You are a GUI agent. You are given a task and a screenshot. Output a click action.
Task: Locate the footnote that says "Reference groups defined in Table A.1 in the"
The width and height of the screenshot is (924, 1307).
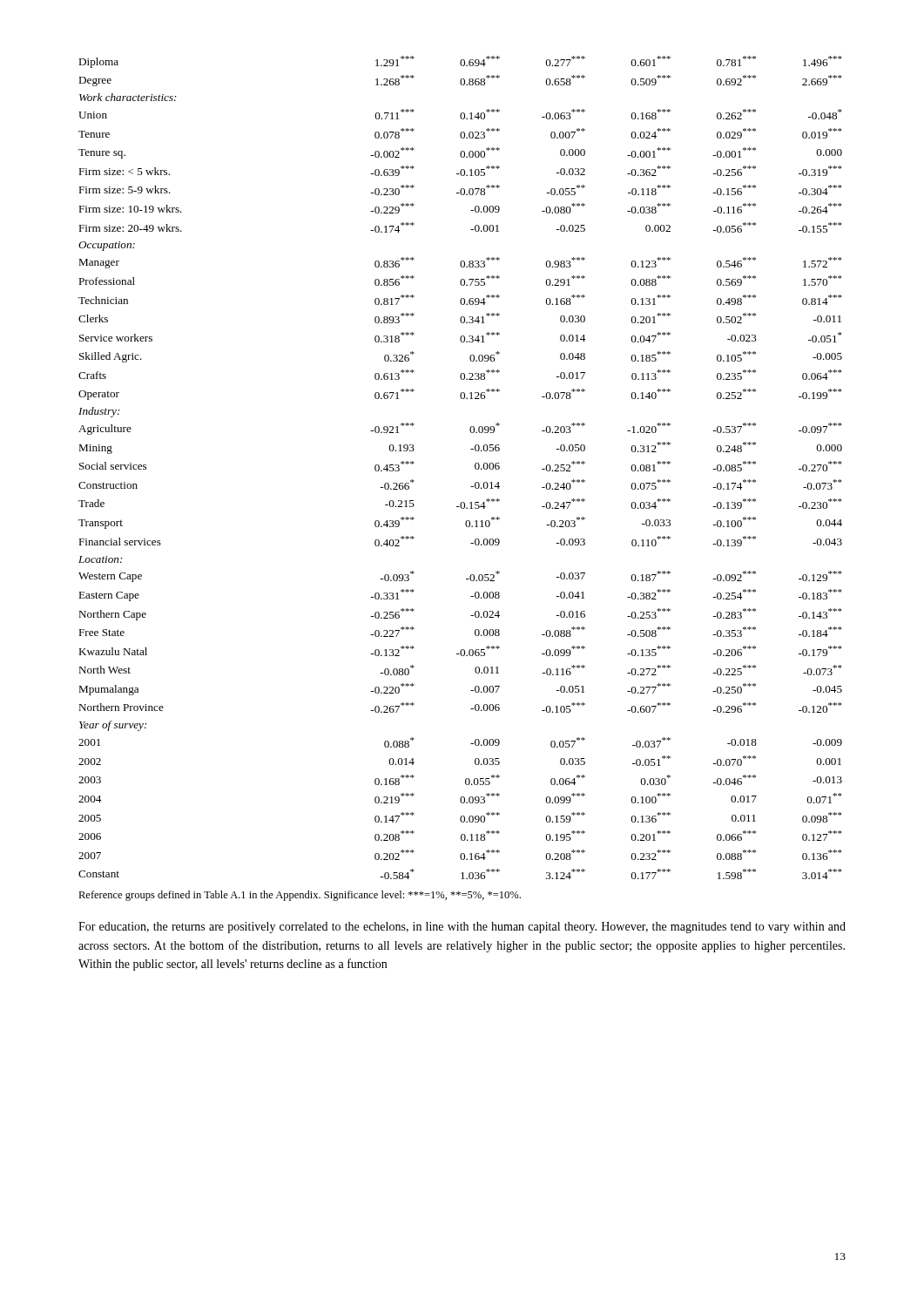[300, 895]
